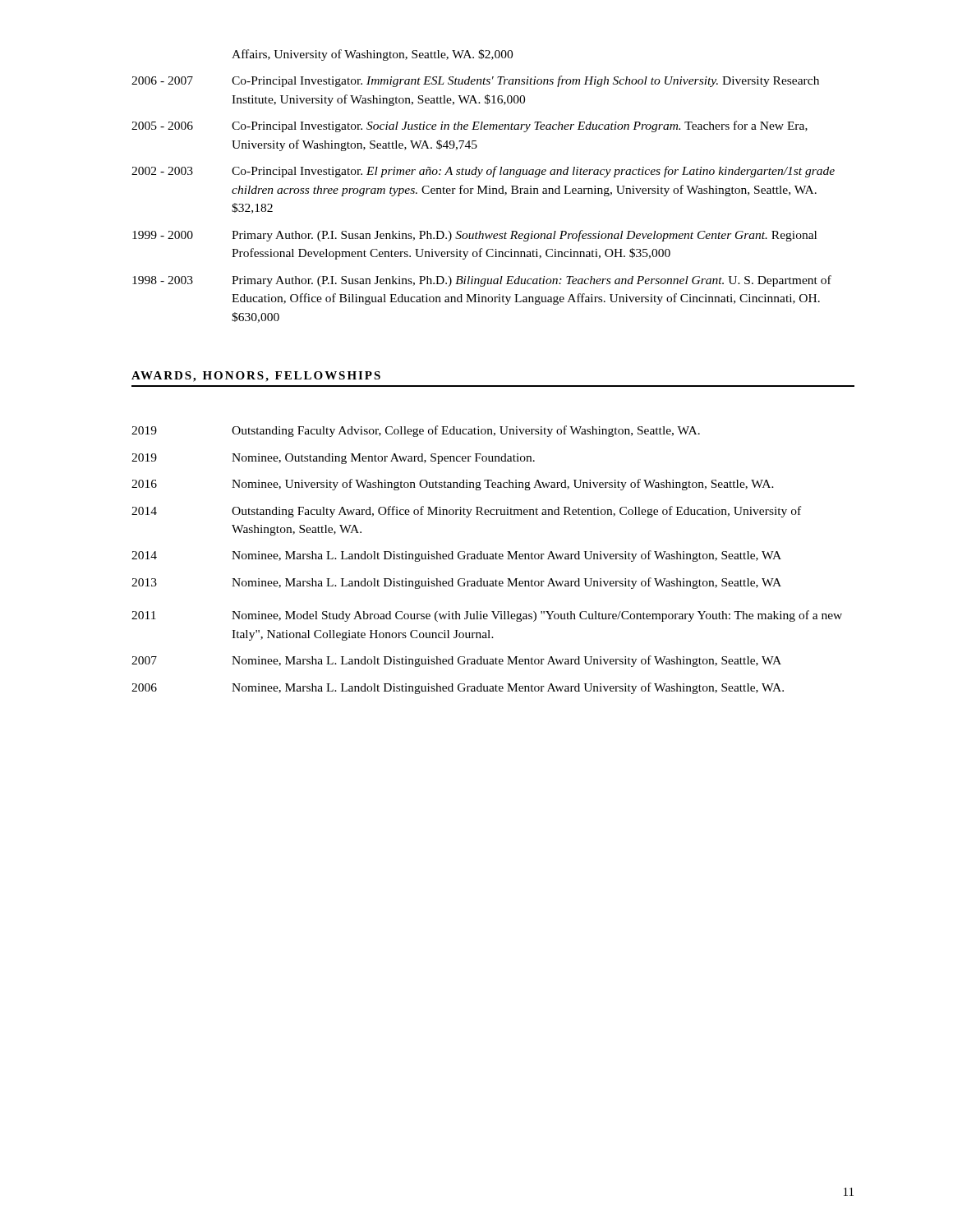Click on the list item that says "2005 - 2006 Co-Principal Investigator. Social Justice"
Screen dimensions: 1232x953
click(x=493, y=135)
